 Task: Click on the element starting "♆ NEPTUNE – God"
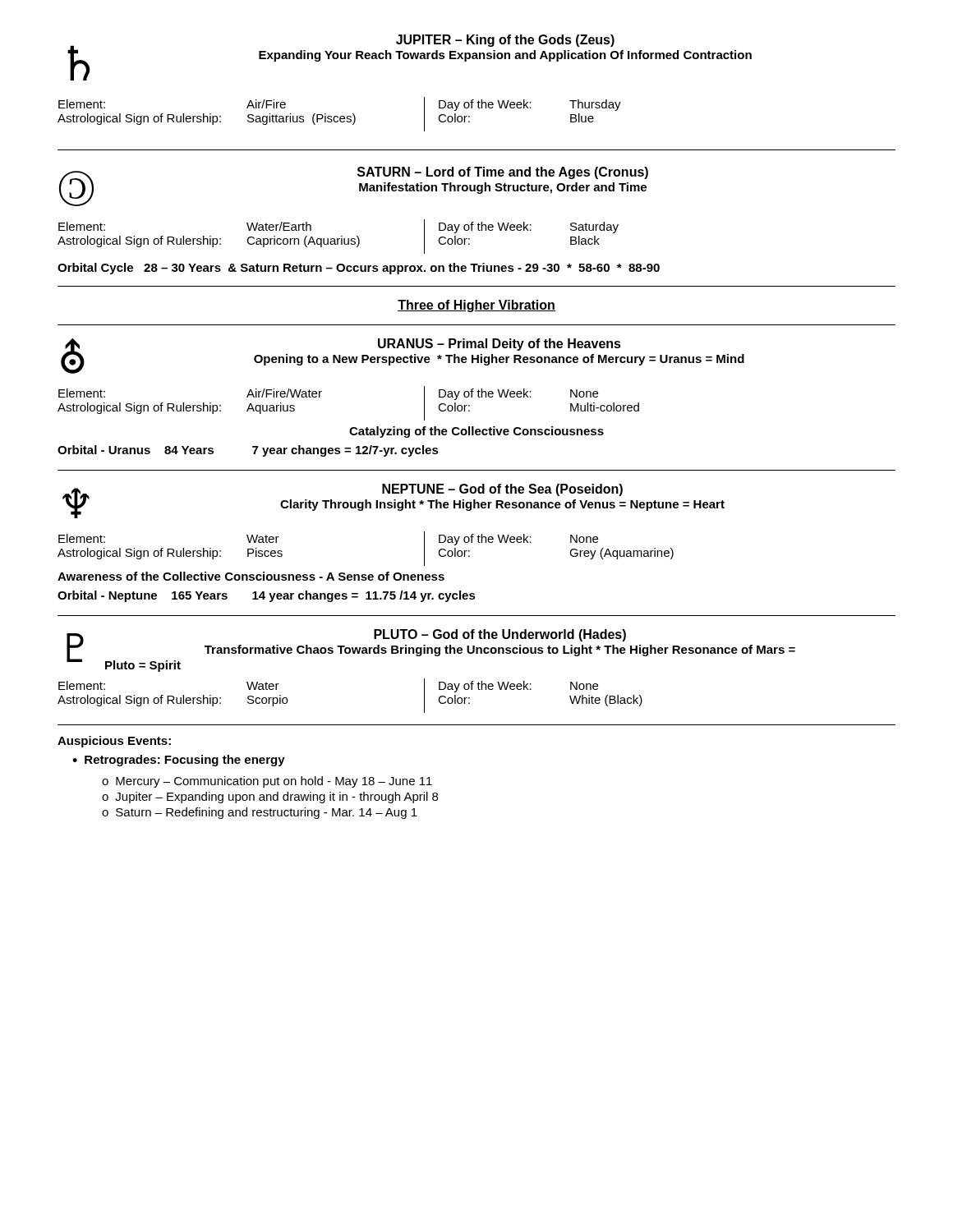coord(476,503)
